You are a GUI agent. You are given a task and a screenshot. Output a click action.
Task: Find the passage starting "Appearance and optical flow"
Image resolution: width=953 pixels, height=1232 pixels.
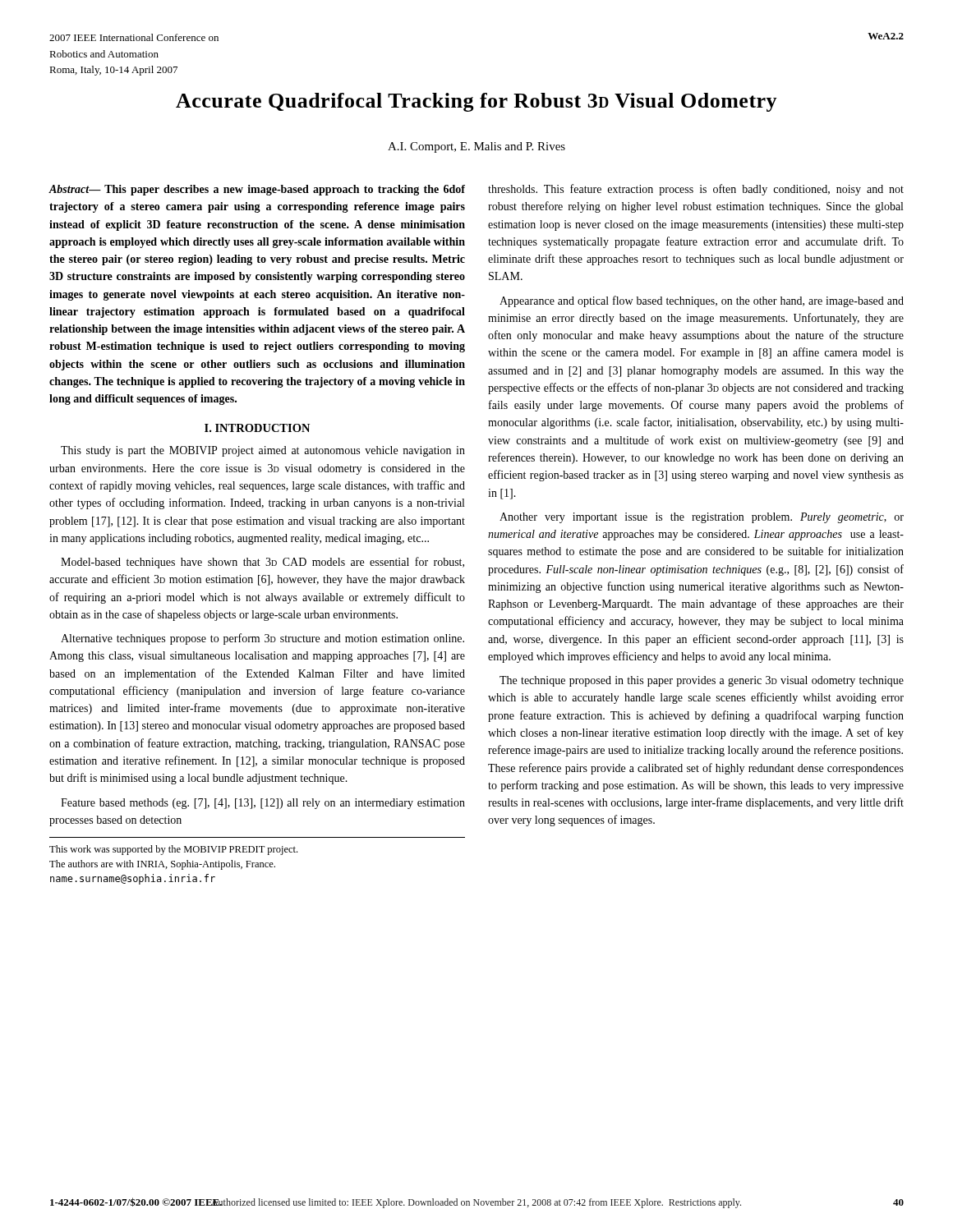pos(696,397)
